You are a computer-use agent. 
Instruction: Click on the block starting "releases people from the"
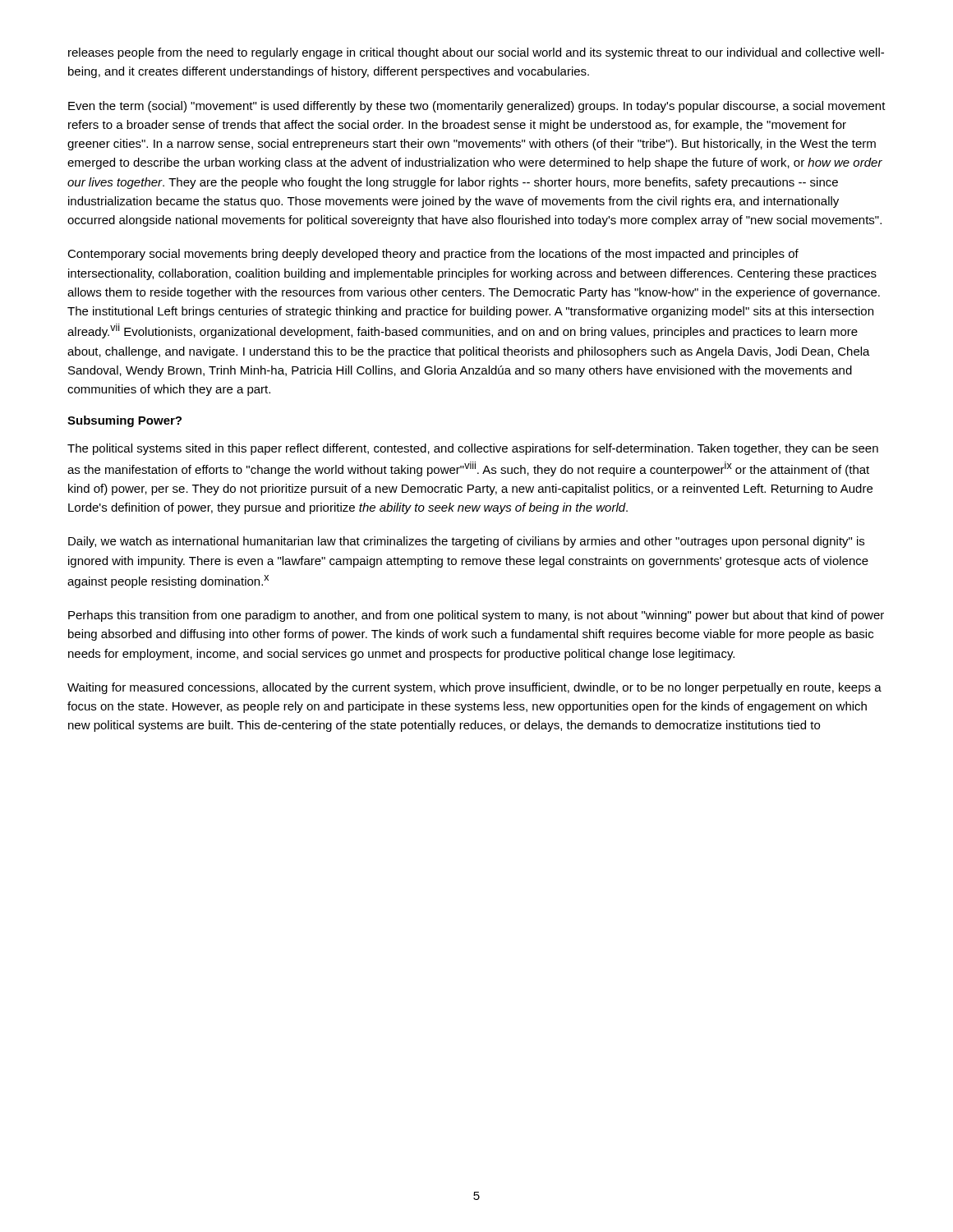tap(476, 62)
